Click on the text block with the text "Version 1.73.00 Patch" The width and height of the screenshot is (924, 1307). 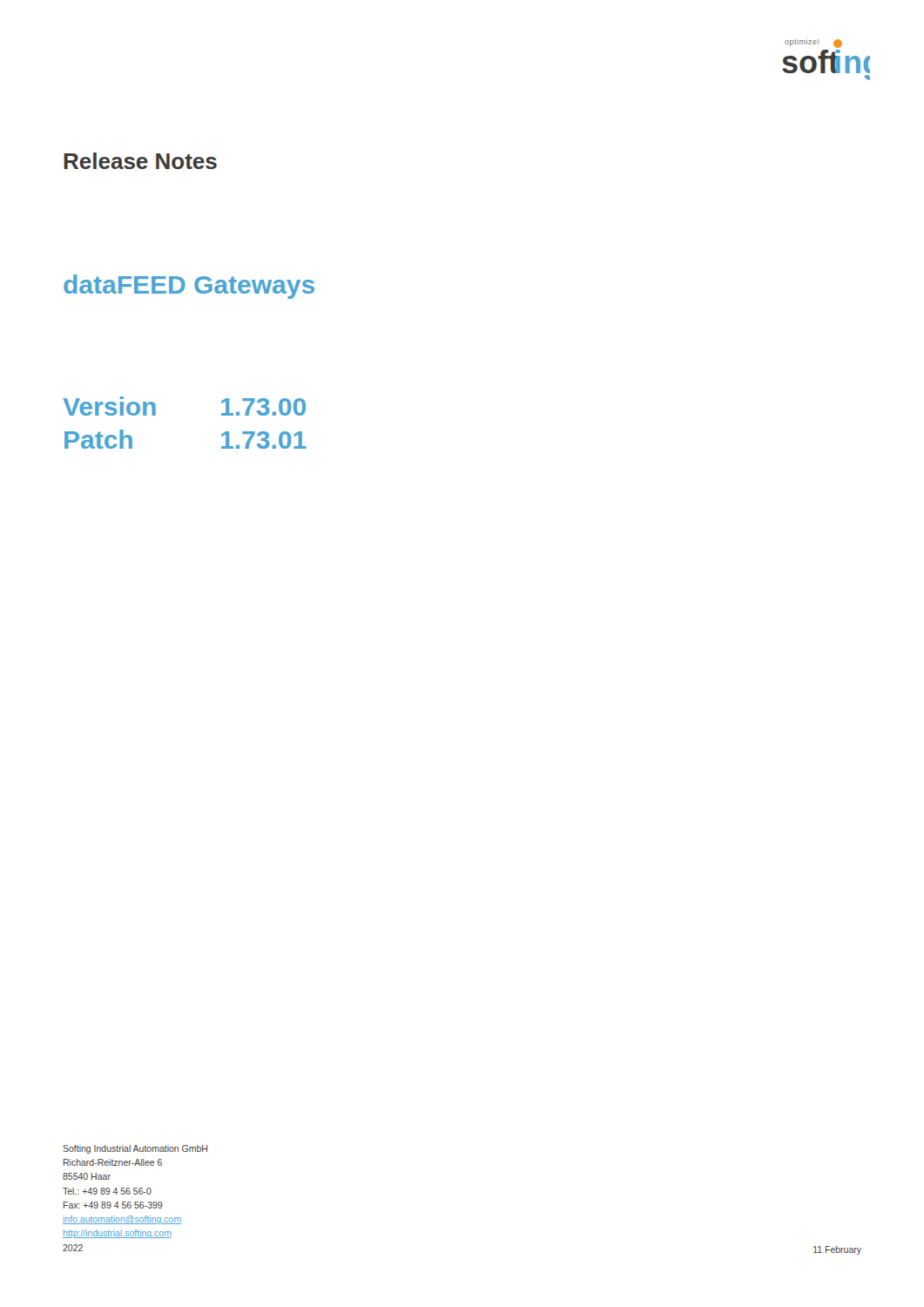click(x=109, y=406)
